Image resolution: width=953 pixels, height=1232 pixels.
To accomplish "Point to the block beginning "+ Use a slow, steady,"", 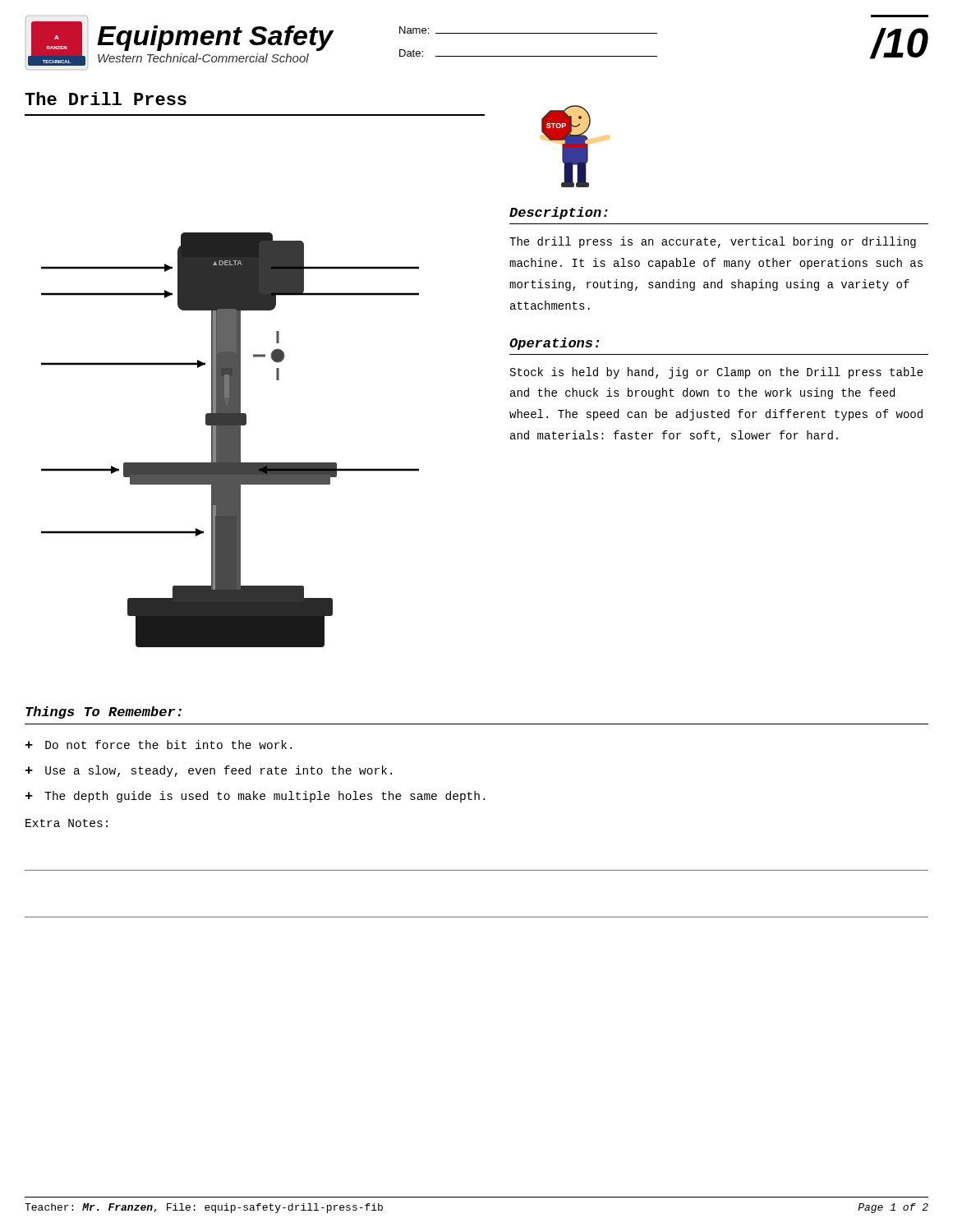I will click(210, 771).
